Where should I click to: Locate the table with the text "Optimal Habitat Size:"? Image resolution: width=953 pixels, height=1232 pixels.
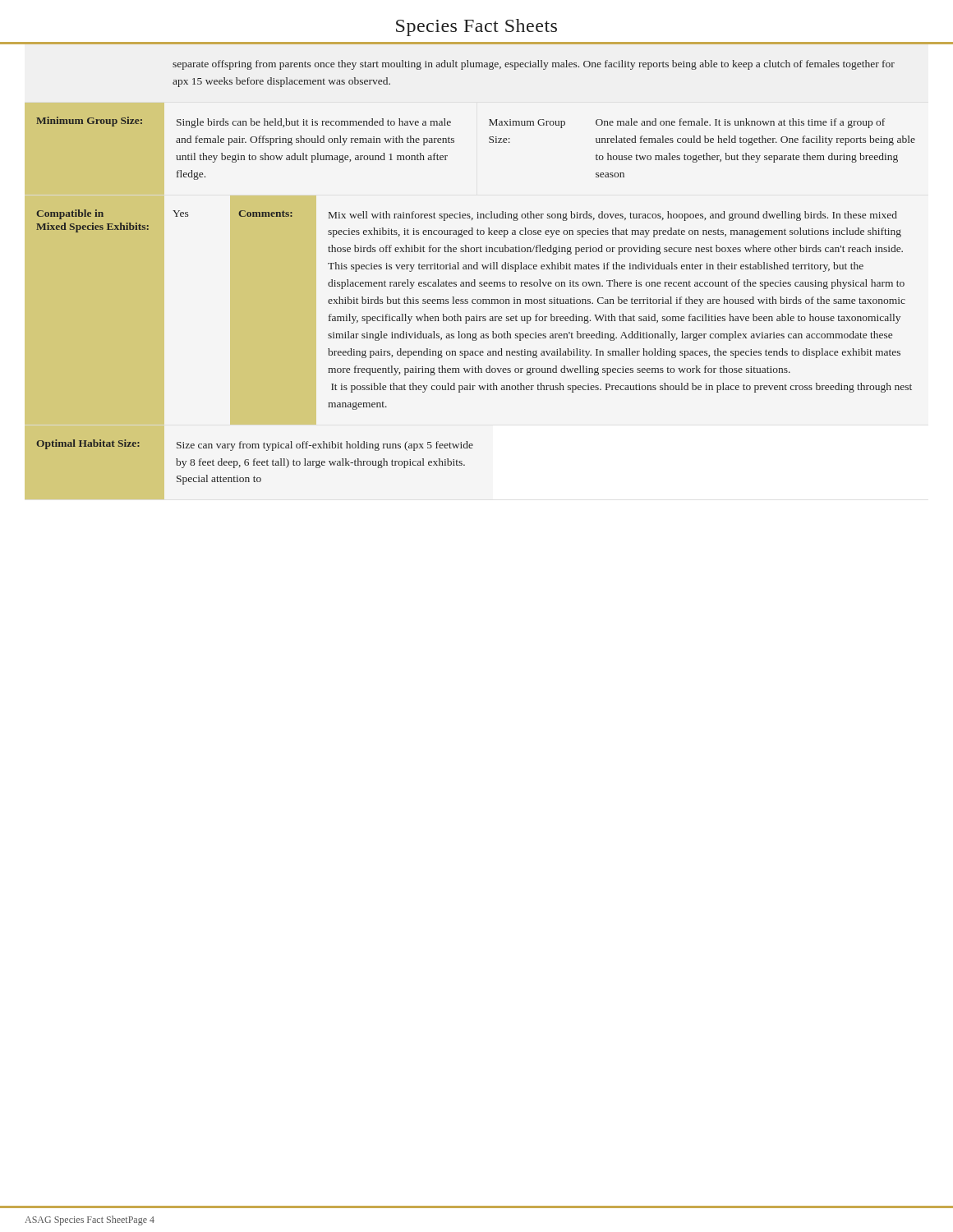[x=476, y=463]
